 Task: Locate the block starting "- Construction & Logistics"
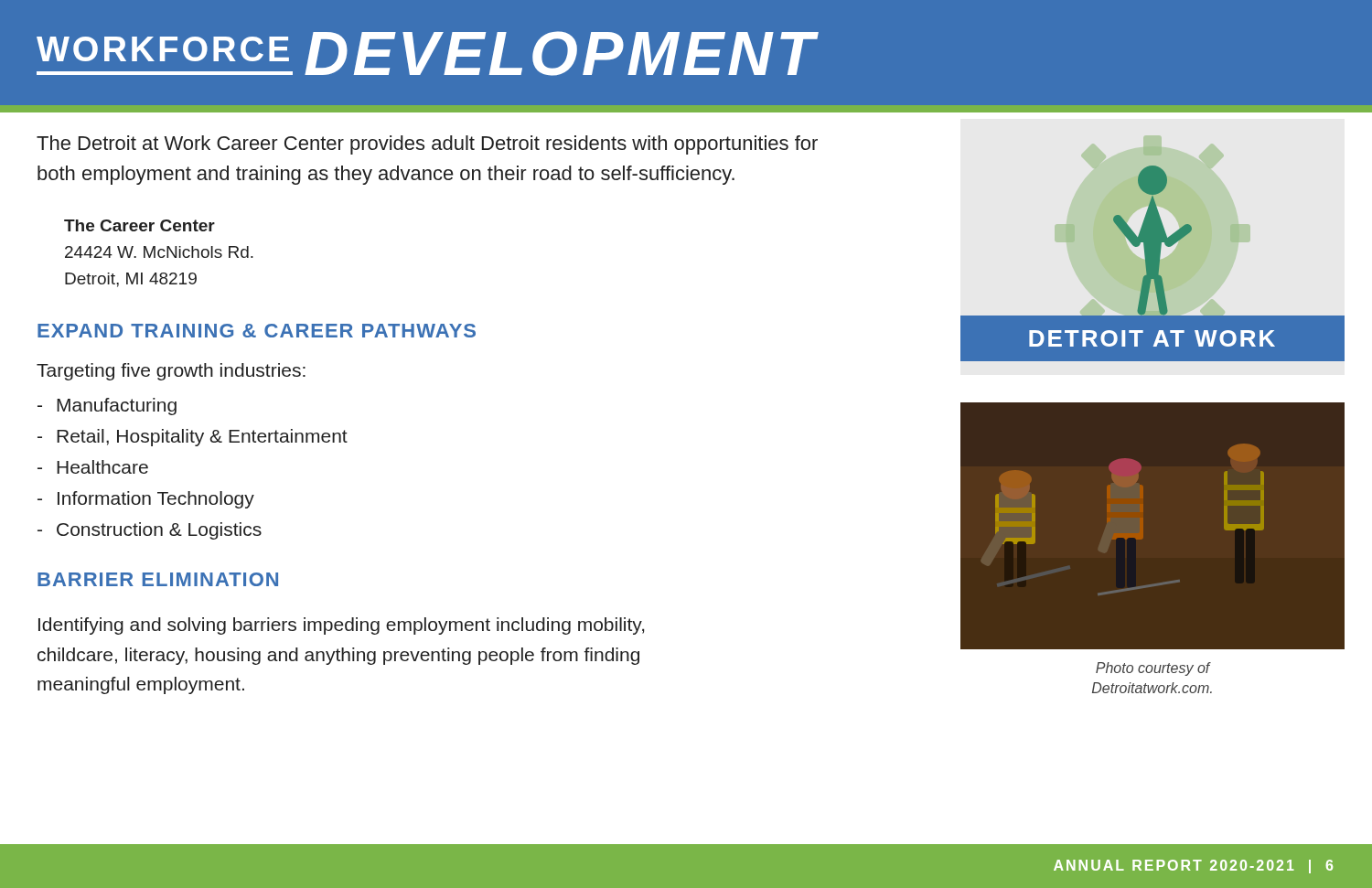click(x=149, y=530)
